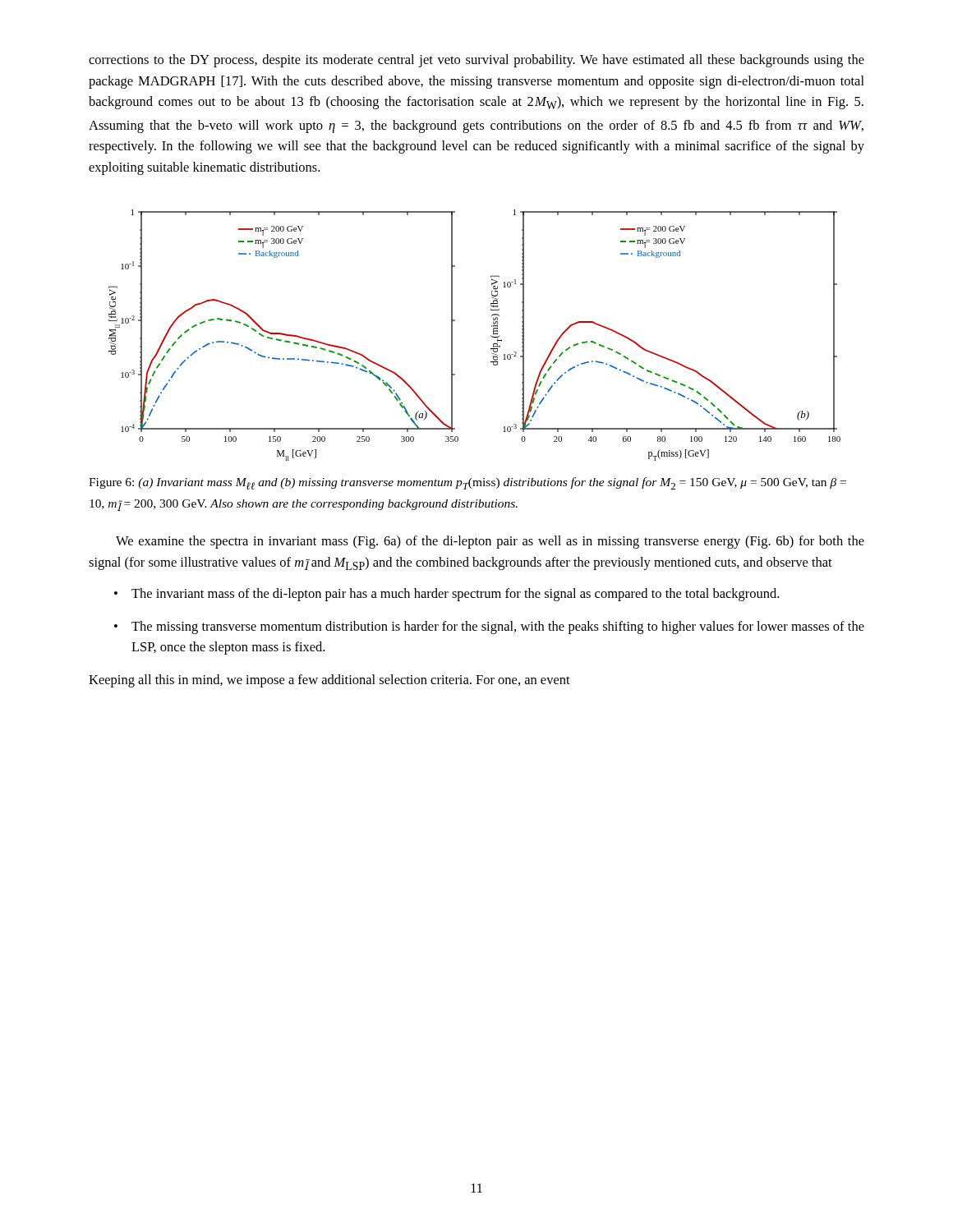Locate the text block starting "We examine the spectra in invariant"
953x1232 pixels.
476,553
